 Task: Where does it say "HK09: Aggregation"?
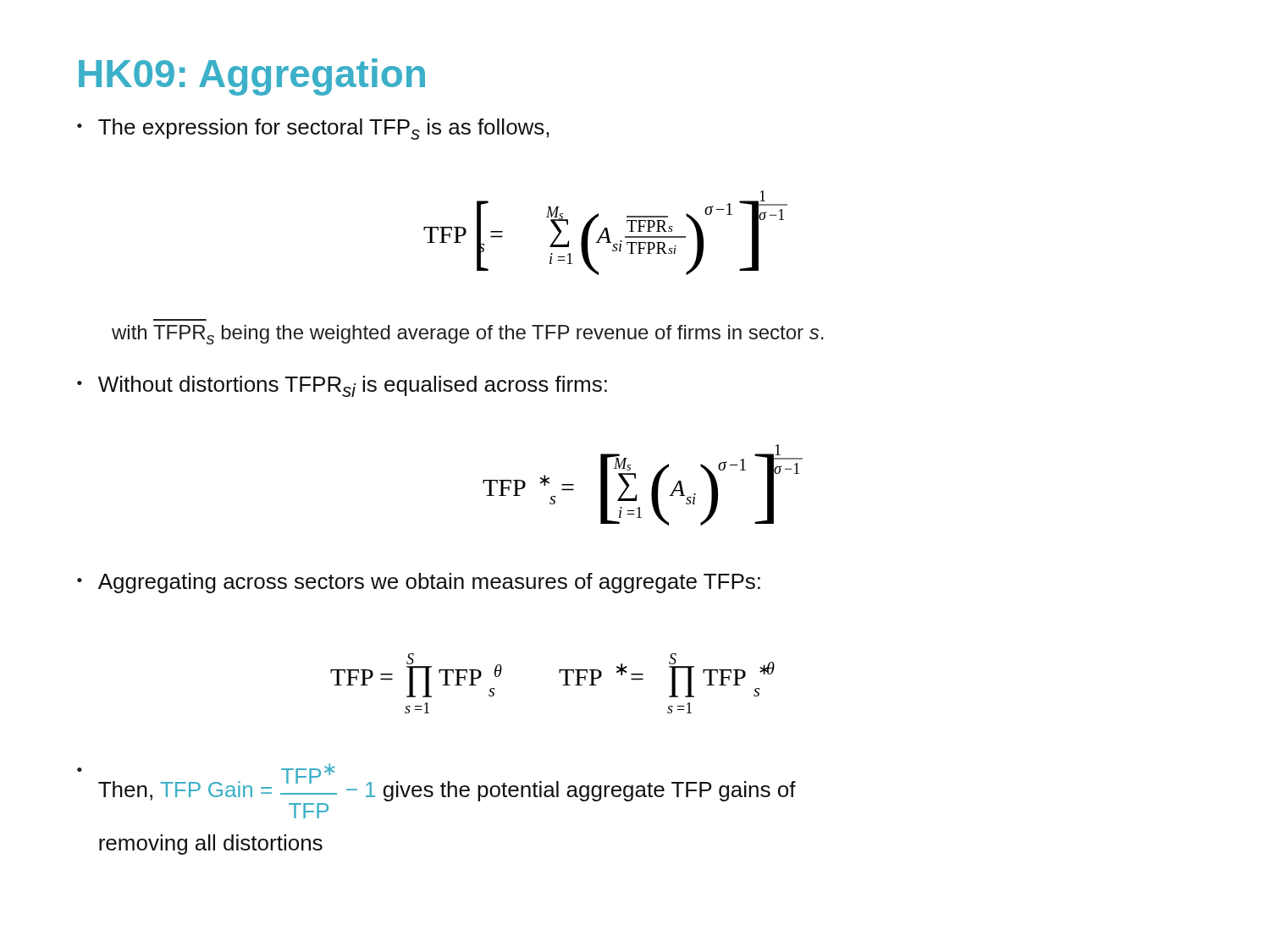click(x=252, y=74)
